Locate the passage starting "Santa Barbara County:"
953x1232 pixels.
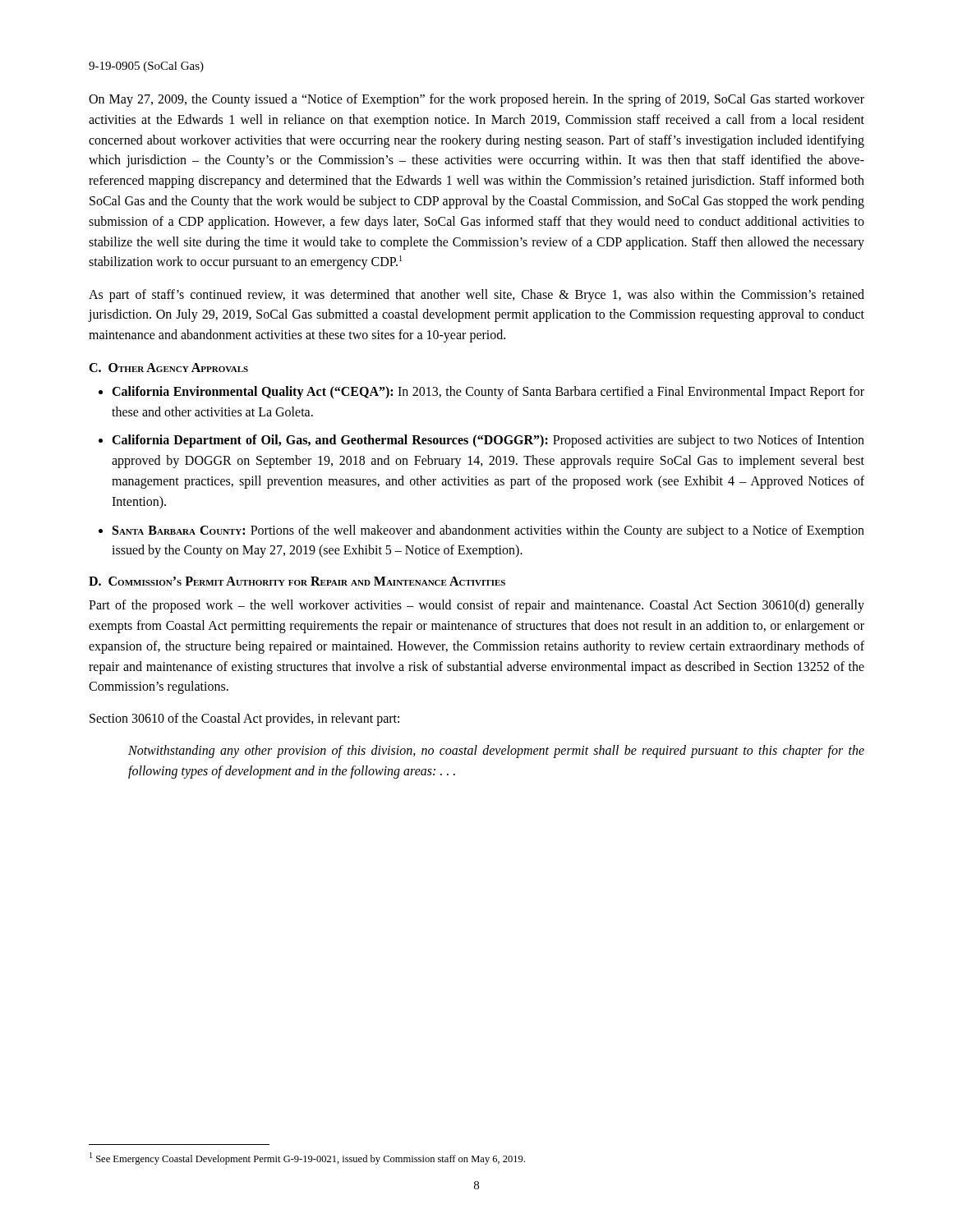click(x=488, y=540)
